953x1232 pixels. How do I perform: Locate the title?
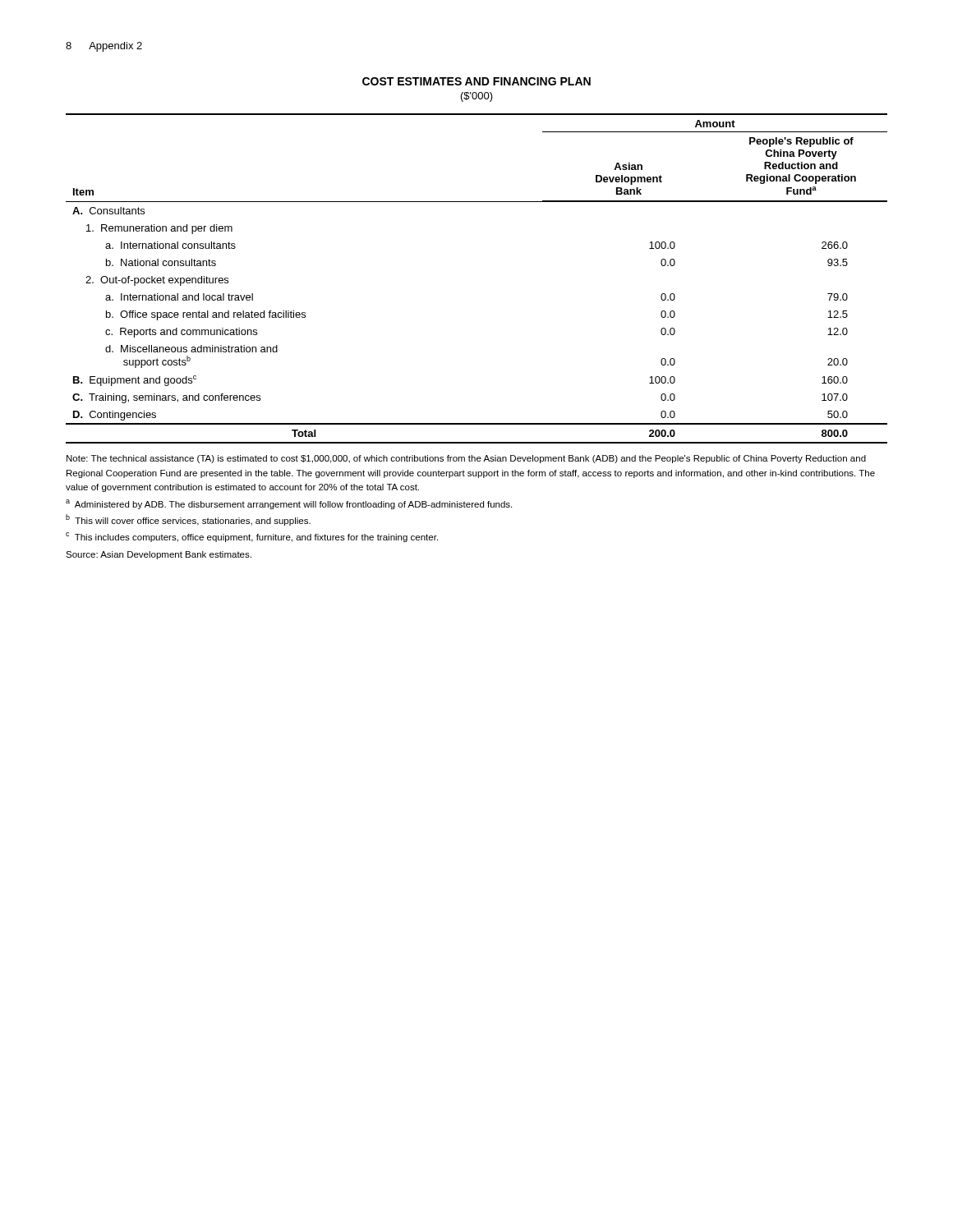tap(476, 81)
